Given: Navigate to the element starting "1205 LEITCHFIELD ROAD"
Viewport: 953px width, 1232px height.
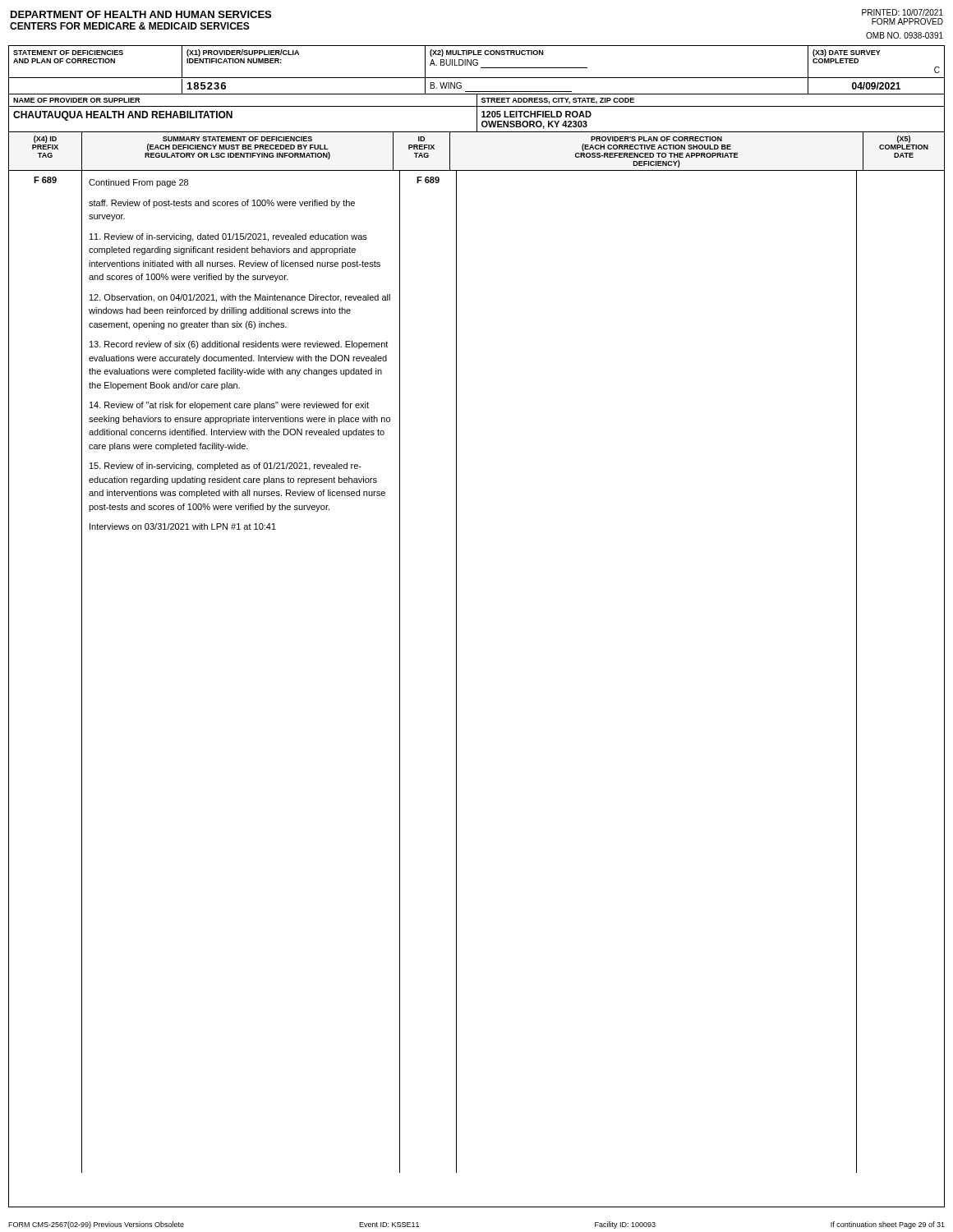Looking at the screenshot, I should coord(536,114).
